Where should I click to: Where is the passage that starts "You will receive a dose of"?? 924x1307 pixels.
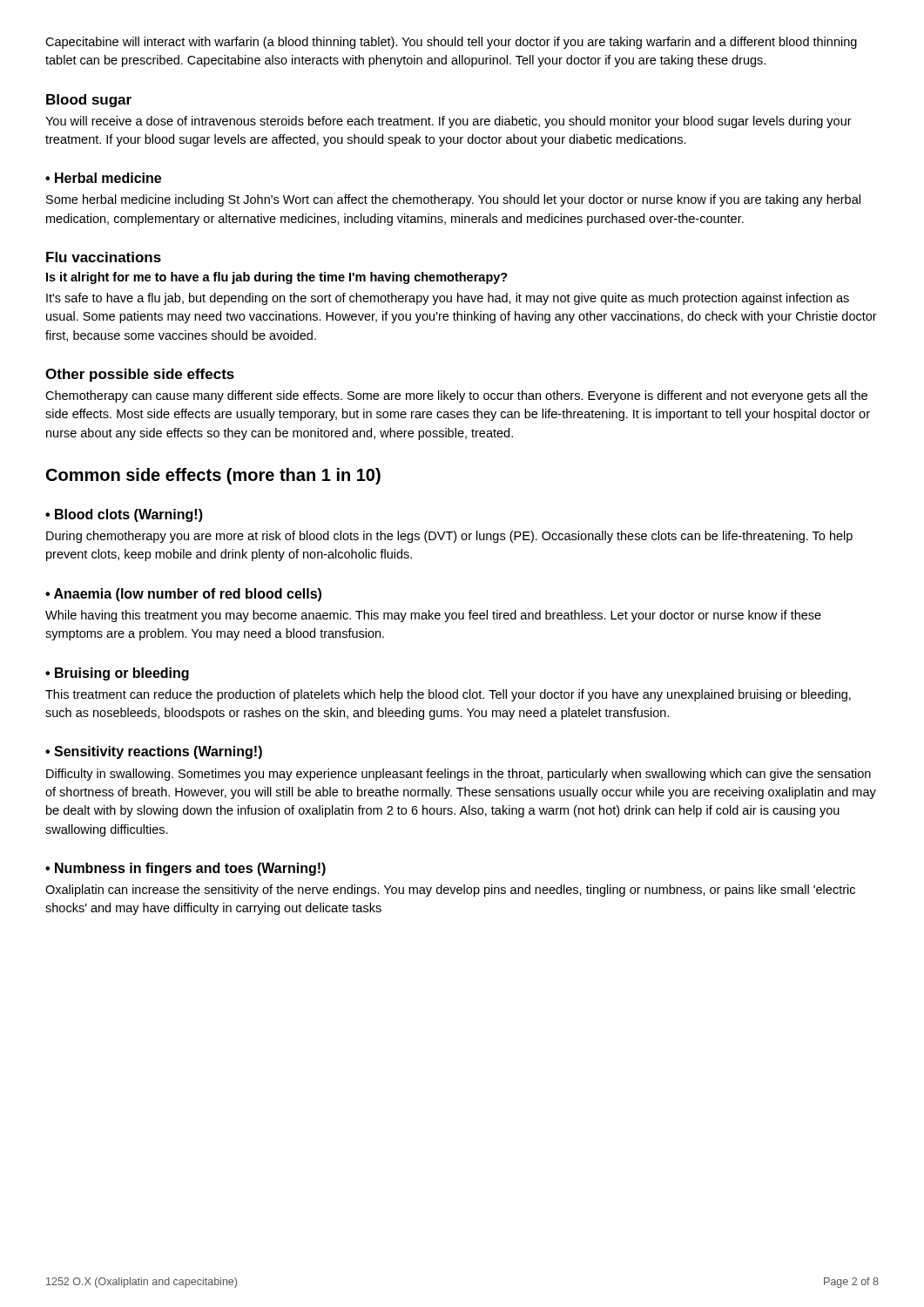pos(462,131)
